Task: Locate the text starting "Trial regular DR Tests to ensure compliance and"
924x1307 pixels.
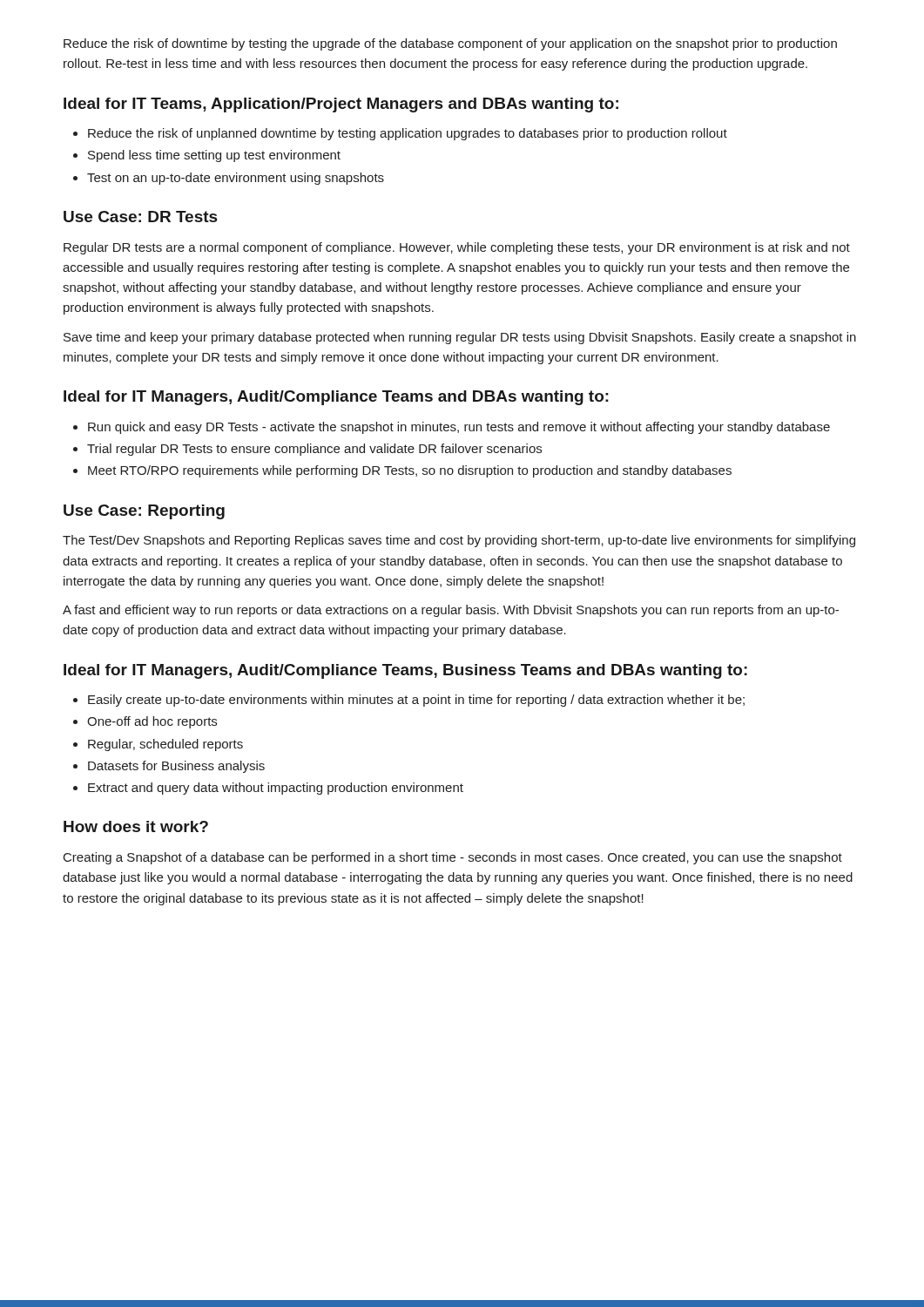Action: click(315, 448)
